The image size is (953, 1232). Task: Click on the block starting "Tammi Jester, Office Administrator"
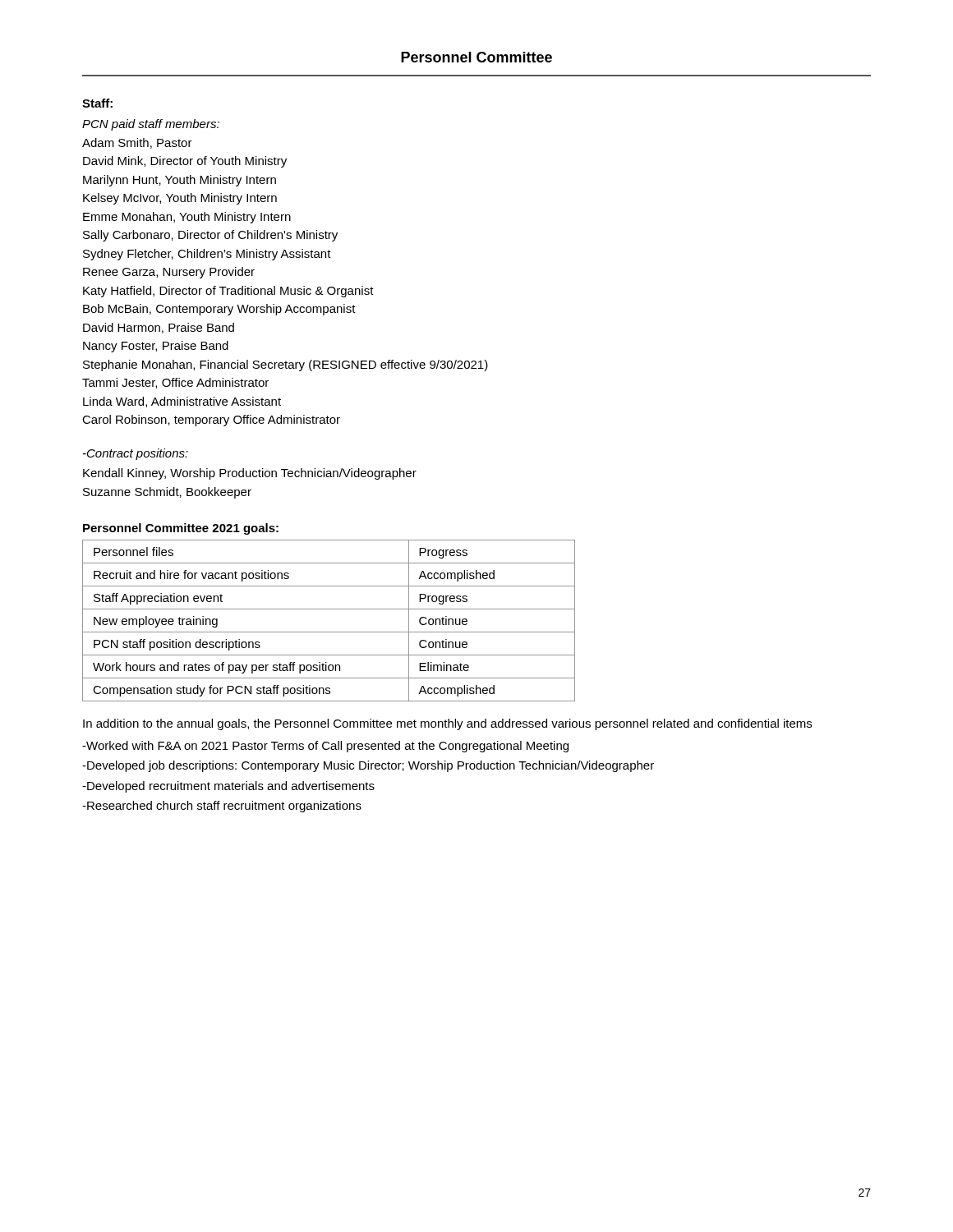tap(176, 382)
